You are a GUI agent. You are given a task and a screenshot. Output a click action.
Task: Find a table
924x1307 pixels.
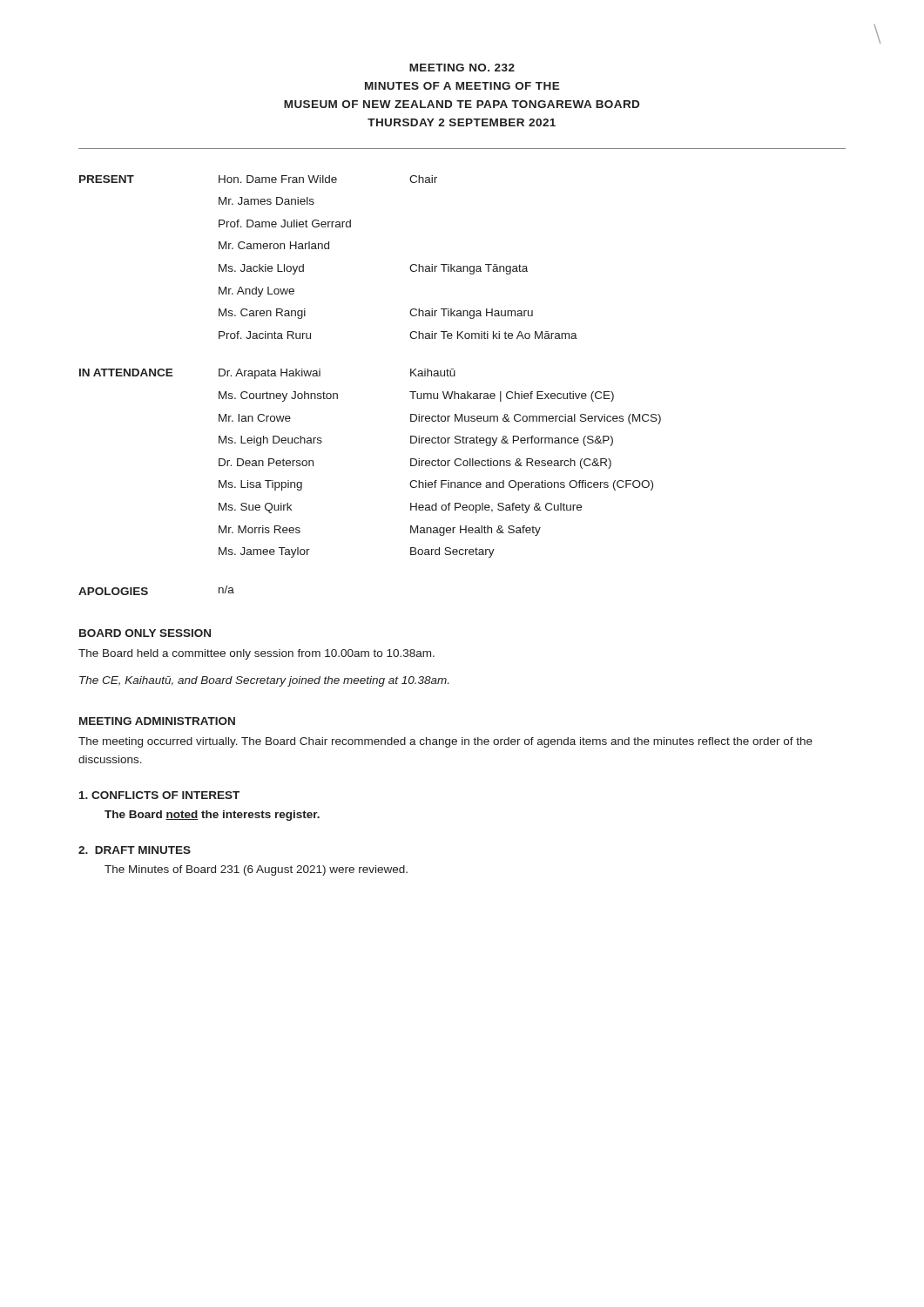[x=462, y=385]
